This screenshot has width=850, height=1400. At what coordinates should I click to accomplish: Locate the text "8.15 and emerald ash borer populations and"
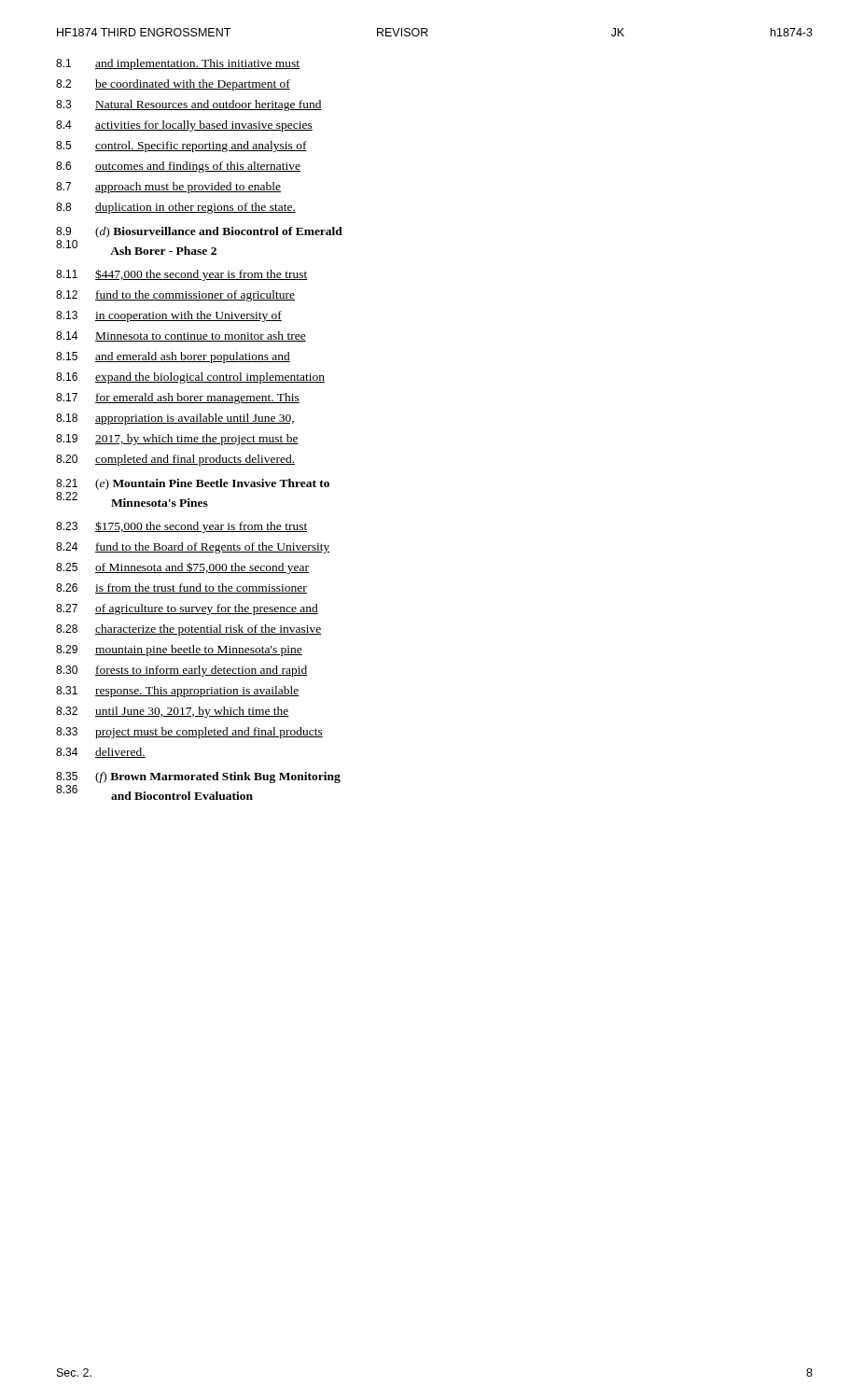pyautogui.click(x=173, y=357)
